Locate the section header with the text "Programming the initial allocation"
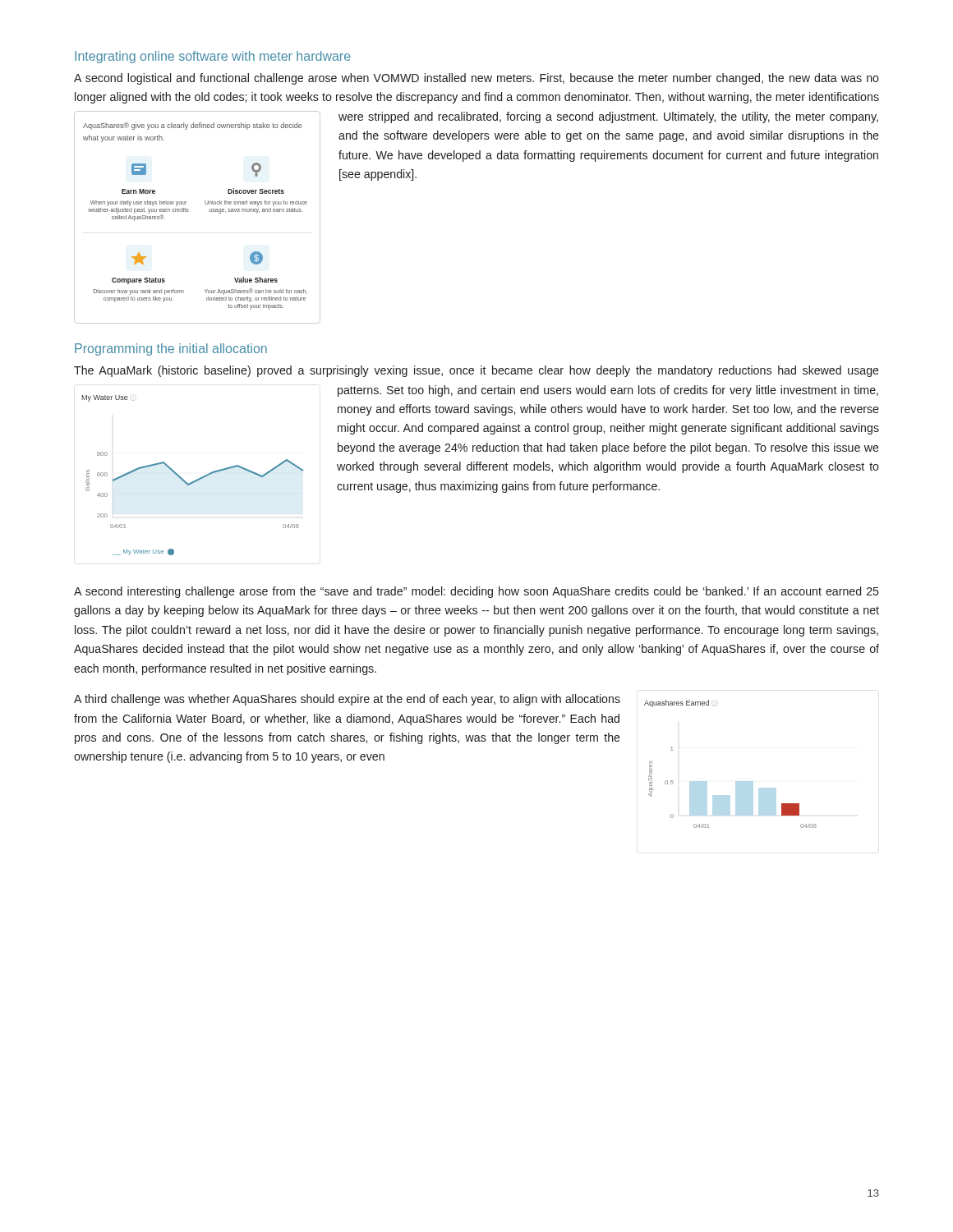 [x=171, y=349]
